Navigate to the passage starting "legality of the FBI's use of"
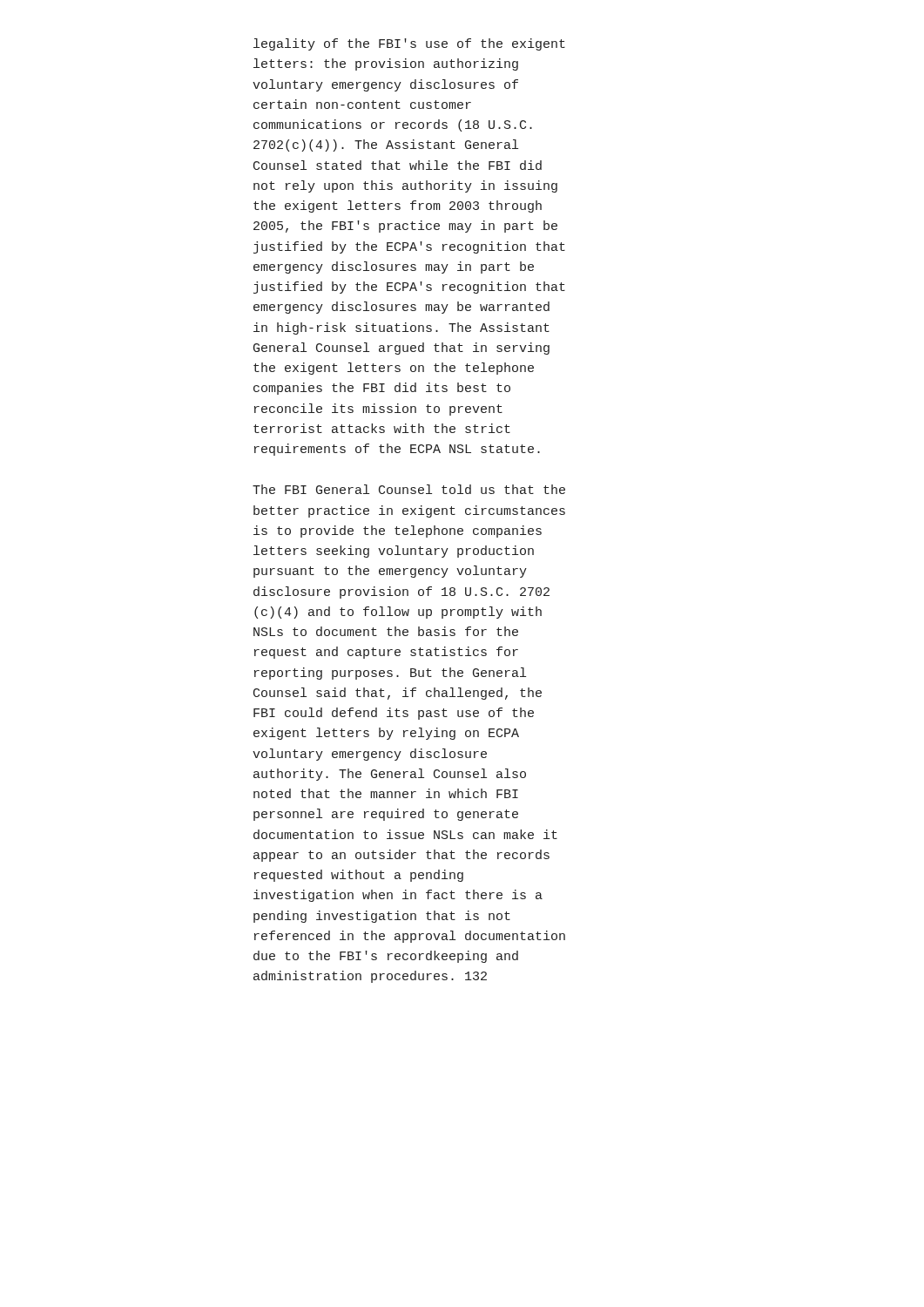Image resolution: width=924 pixels, height=1307 pixels. [x=409, y=247]
